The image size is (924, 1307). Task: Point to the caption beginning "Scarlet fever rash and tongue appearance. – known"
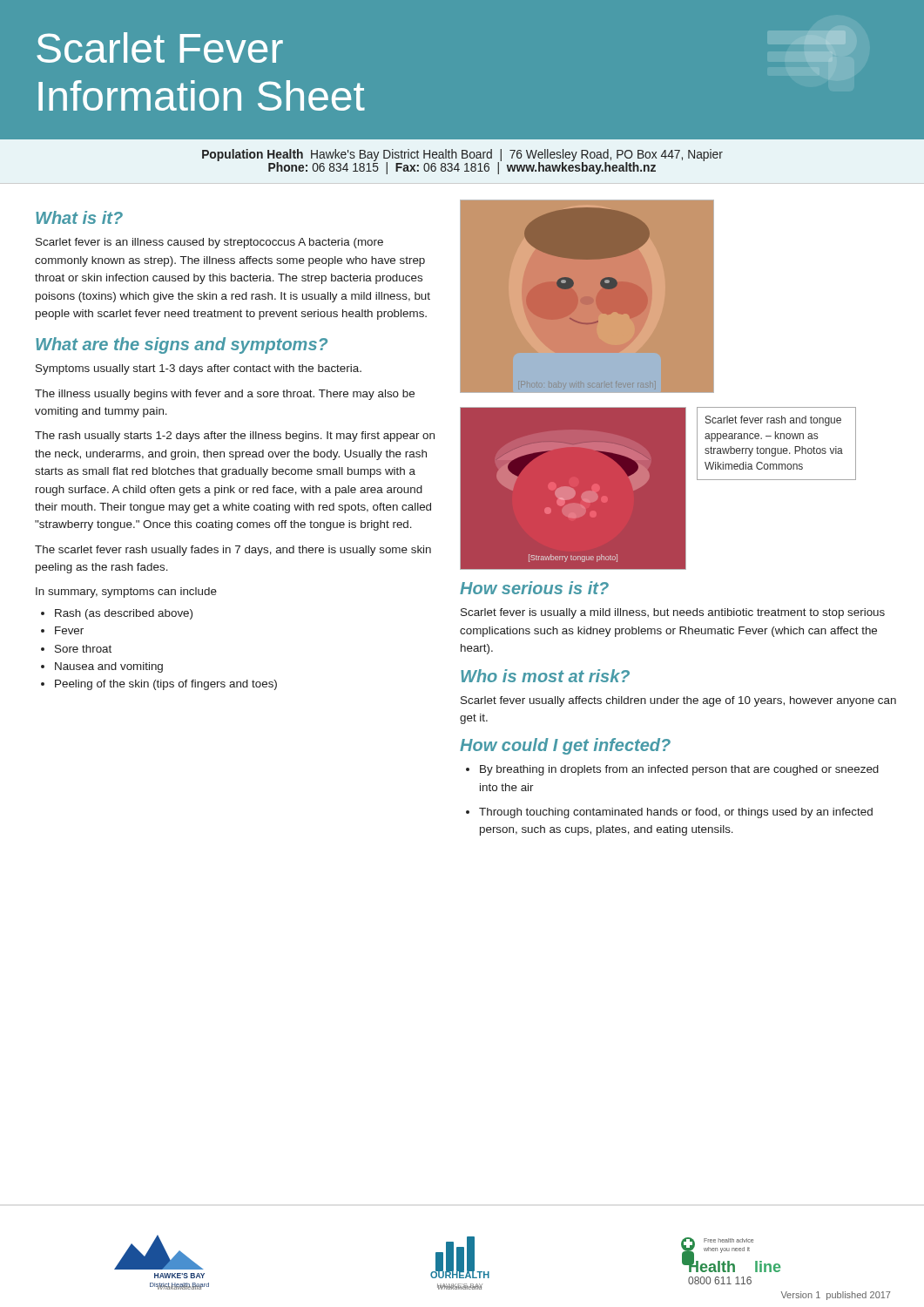[x=774, y=443]
